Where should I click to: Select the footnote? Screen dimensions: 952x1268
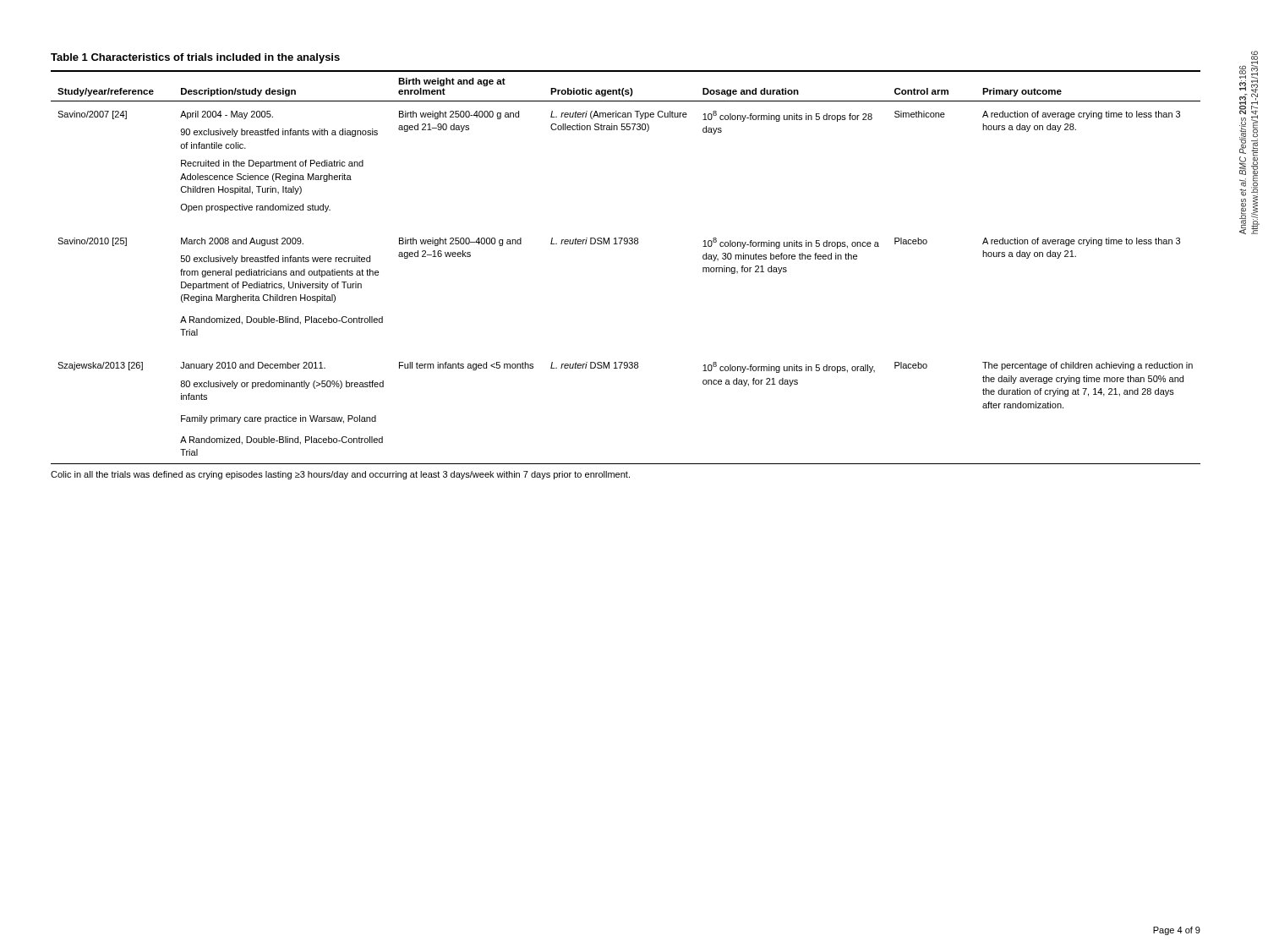pos(341,474)
